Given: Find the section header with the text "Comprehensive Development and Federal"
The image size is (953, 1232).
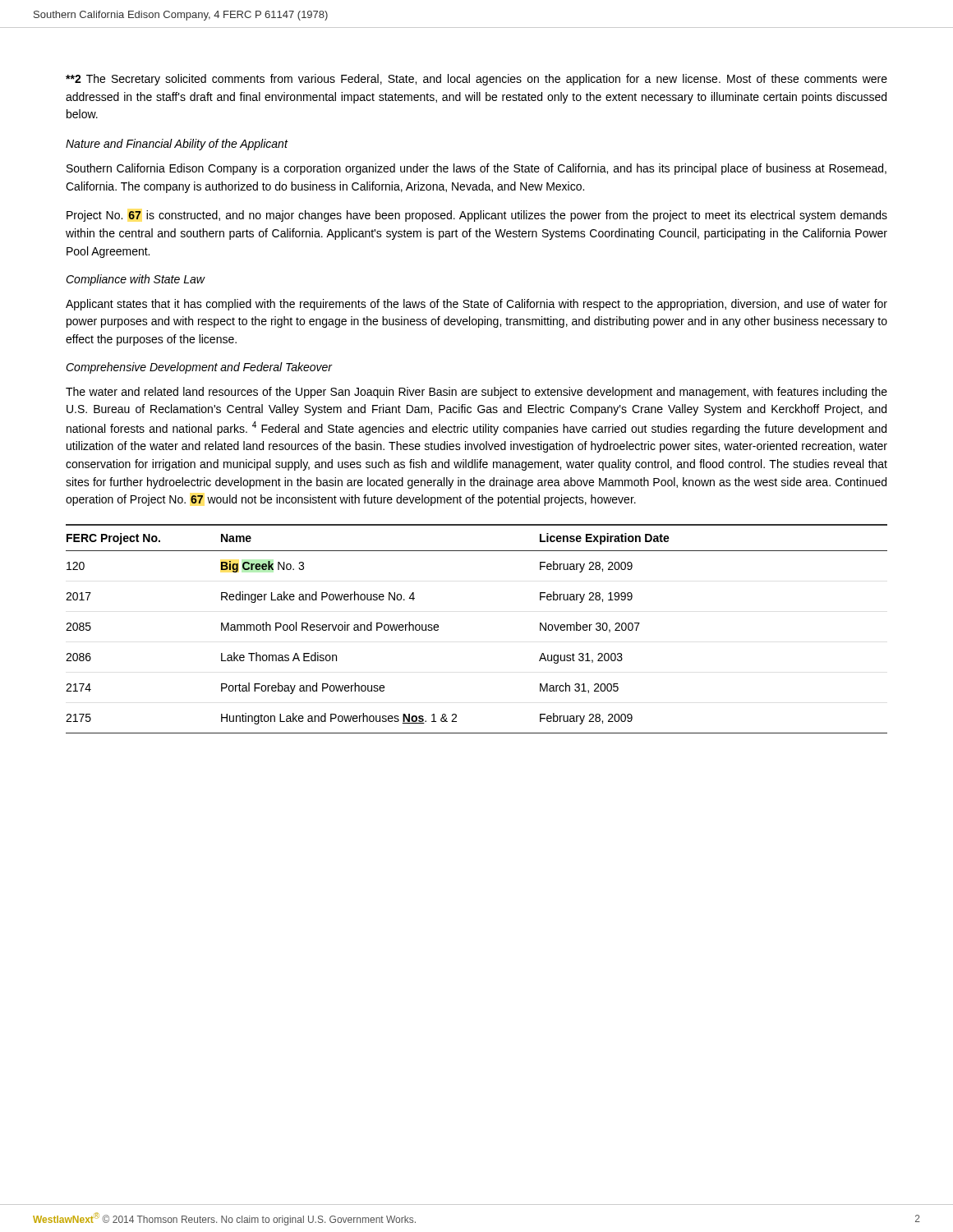Looking at the screenshot, I should (199, 367).
